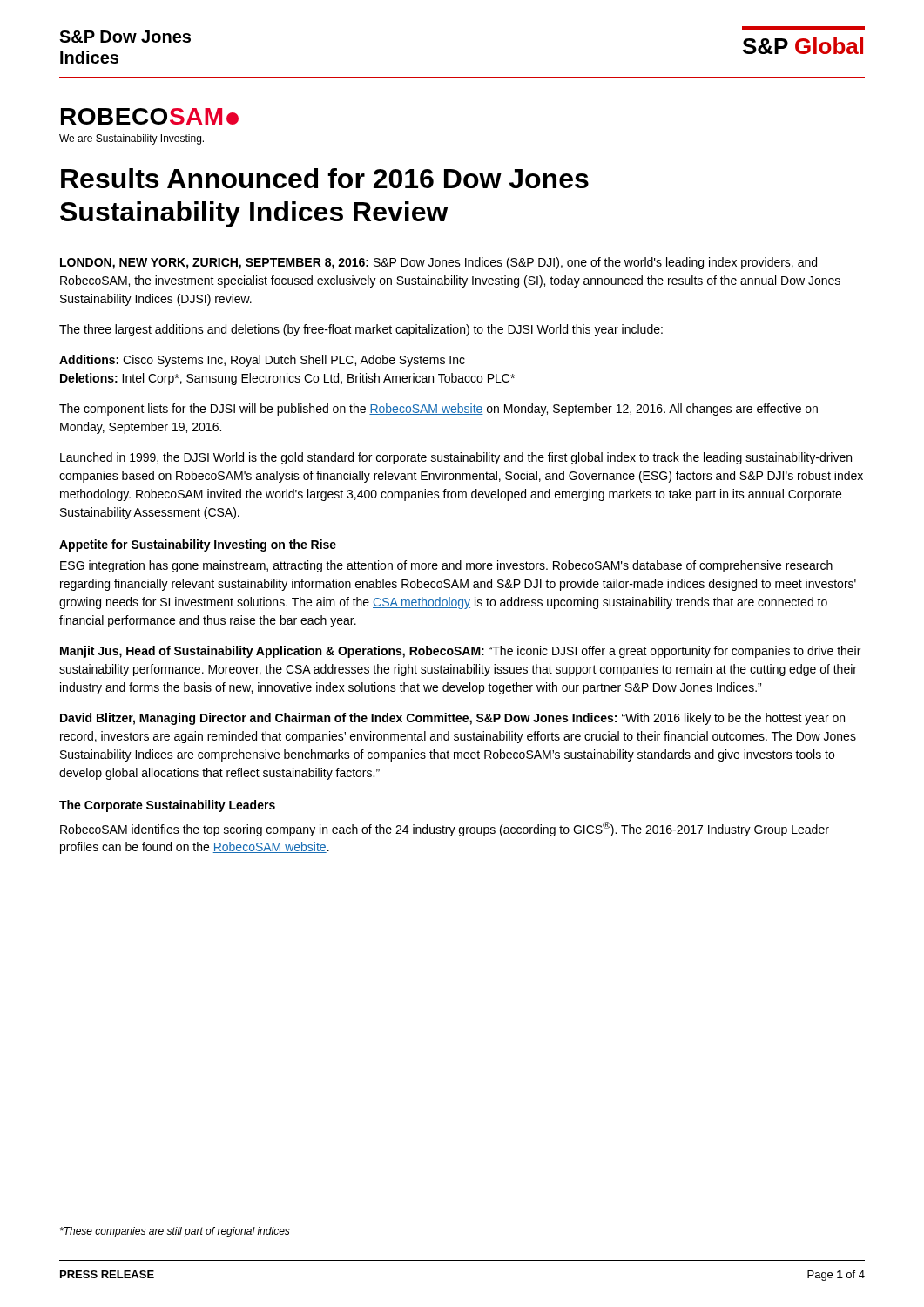The image size is (924, 1307).
Task: Locate the footnote that reads "These companies are still"
Action: point(175,1231)
